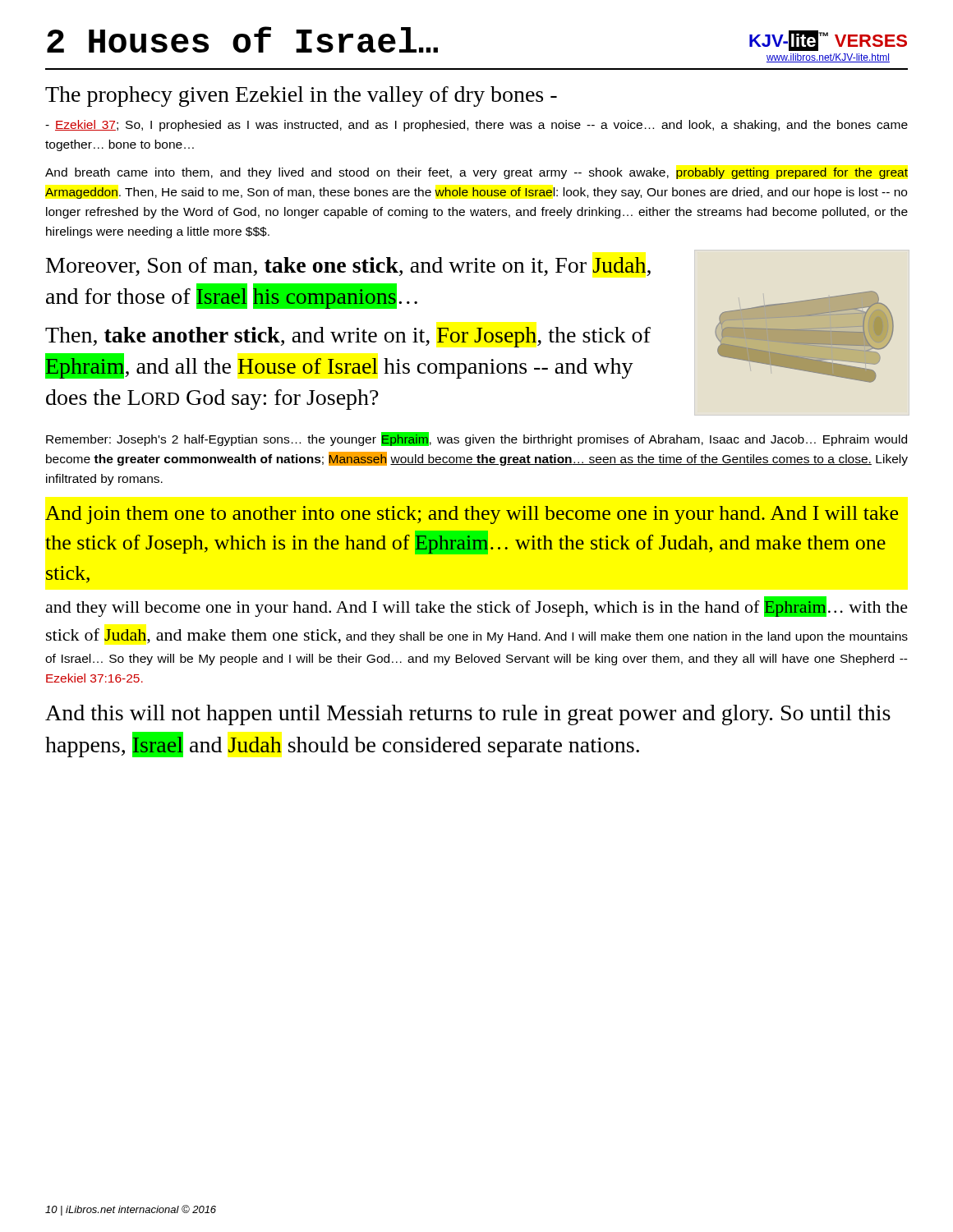Image resolution: width=953 pixels, height=1232 pixels.
Task: Find the text block that reads "Then, take another stick, and write"
Action: point(348,366)
